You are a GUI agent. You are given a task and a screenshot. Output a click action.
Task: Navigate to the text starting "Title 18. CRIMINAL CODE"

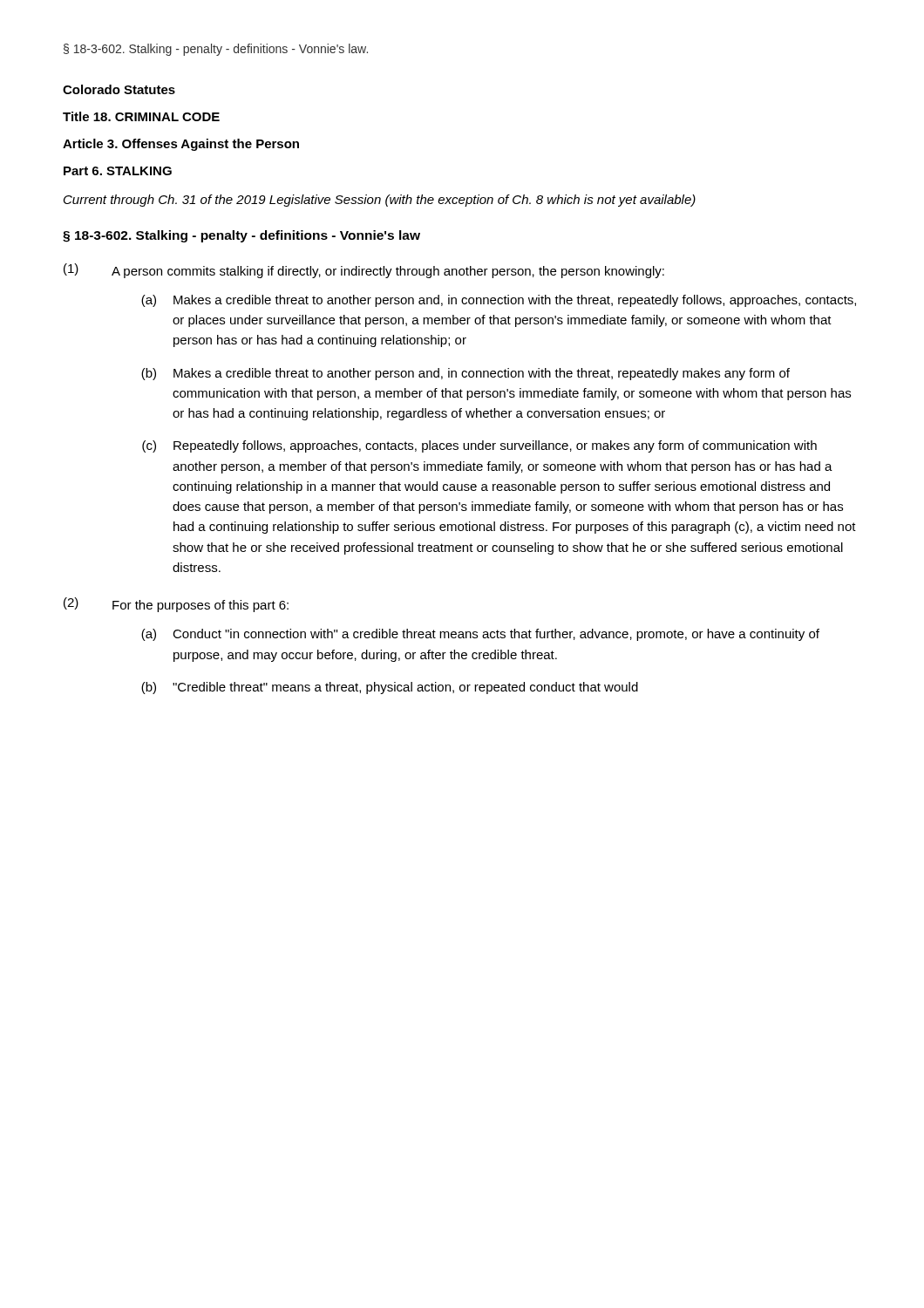tap(141, 116)
